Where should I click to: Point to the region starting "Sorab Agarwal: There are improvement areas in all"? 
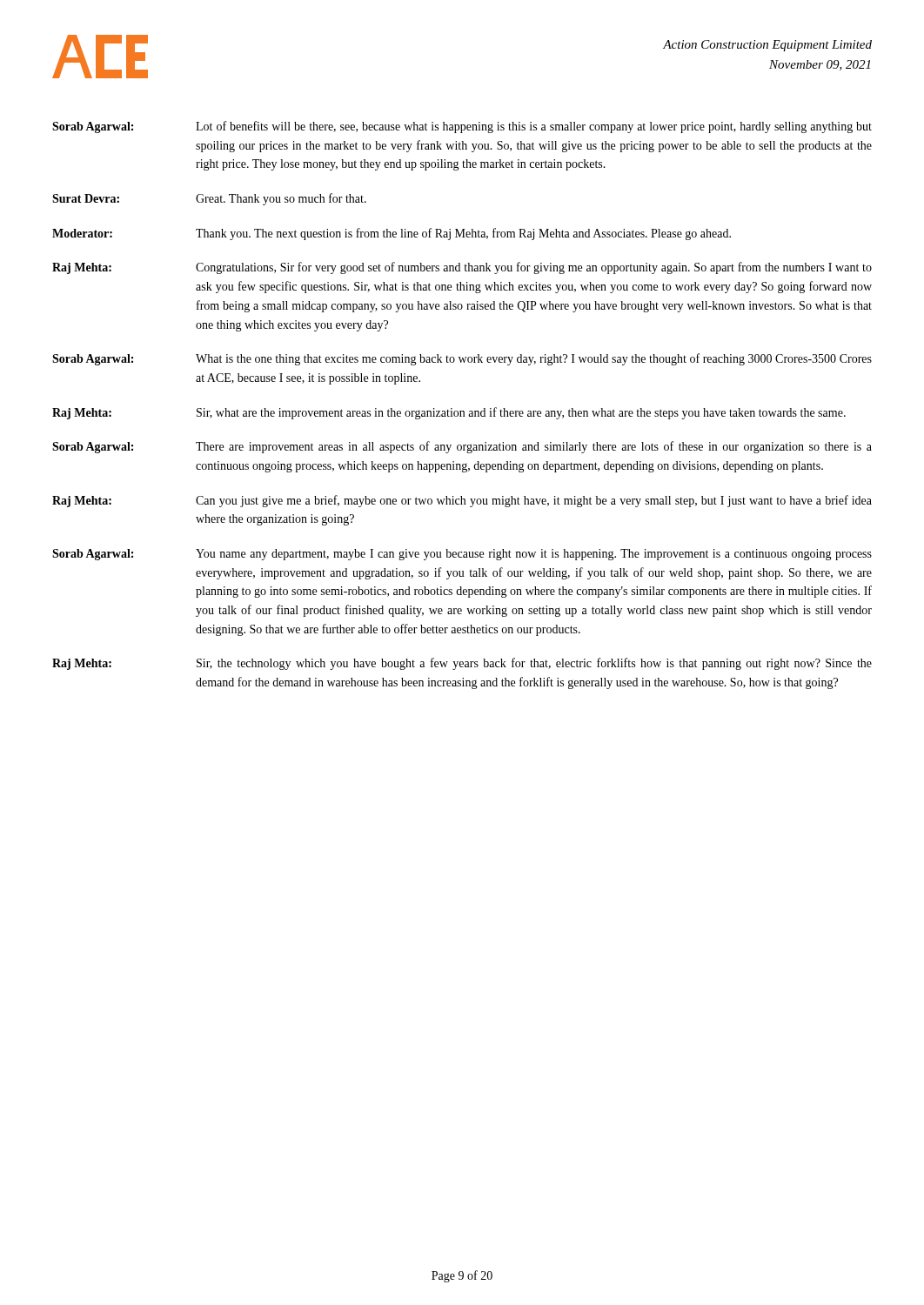coord(462,457)
